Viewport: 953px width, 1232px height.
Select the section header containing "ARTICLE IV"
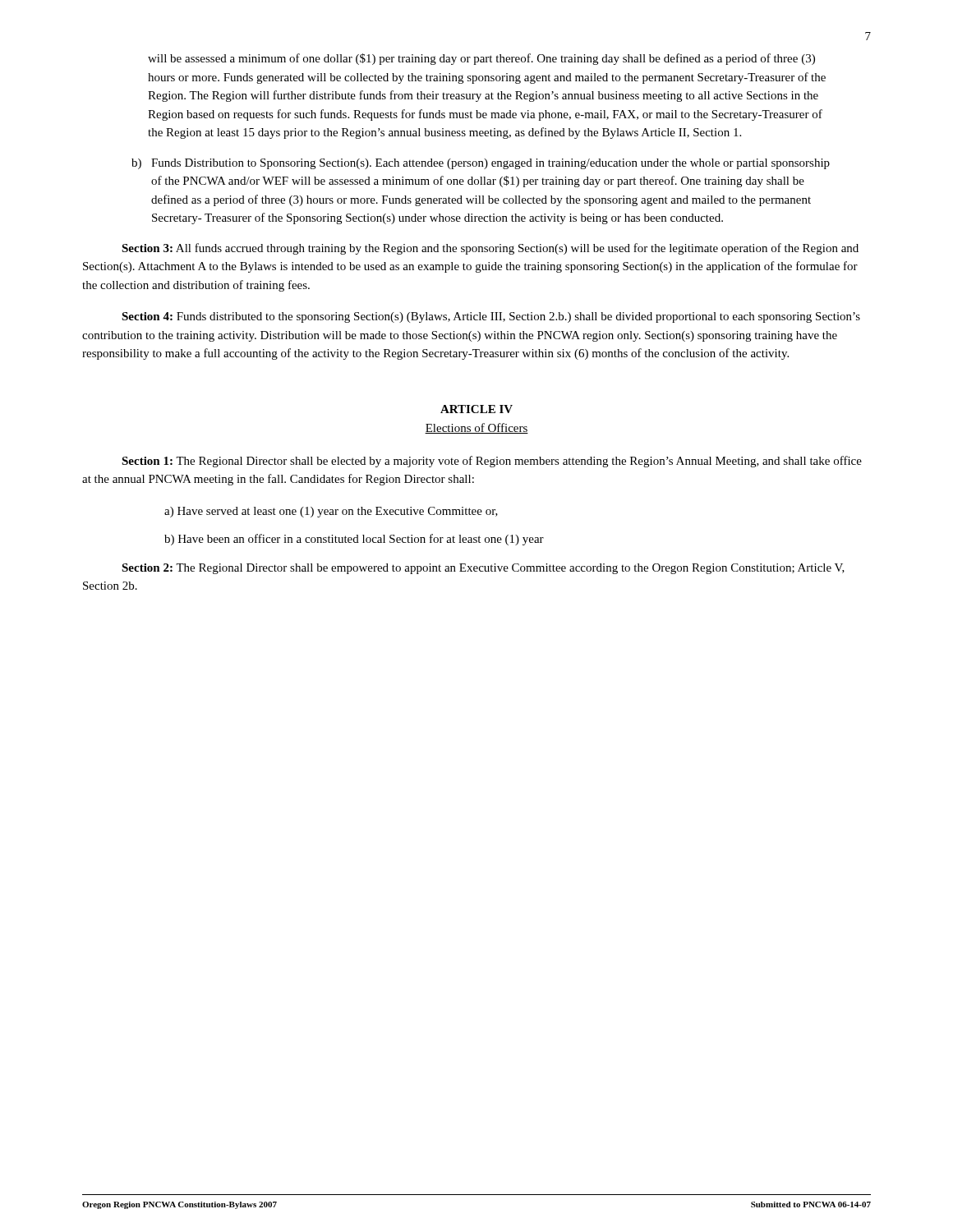pos(476,409)
